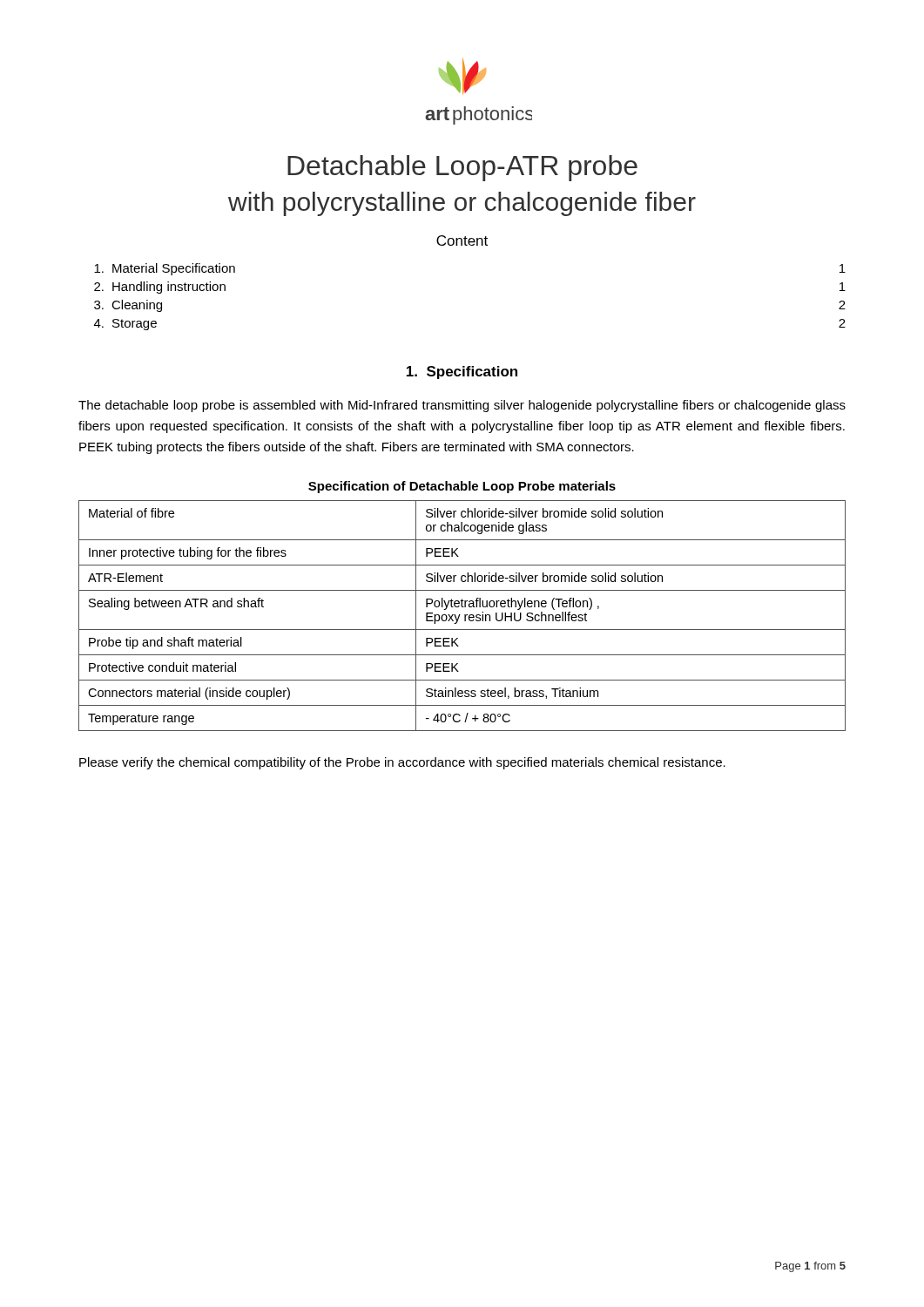Find "with polycrystalline or chalcogenide fiber" on this page
This screenshot has height=1307, width=924.
pos(462,202)
